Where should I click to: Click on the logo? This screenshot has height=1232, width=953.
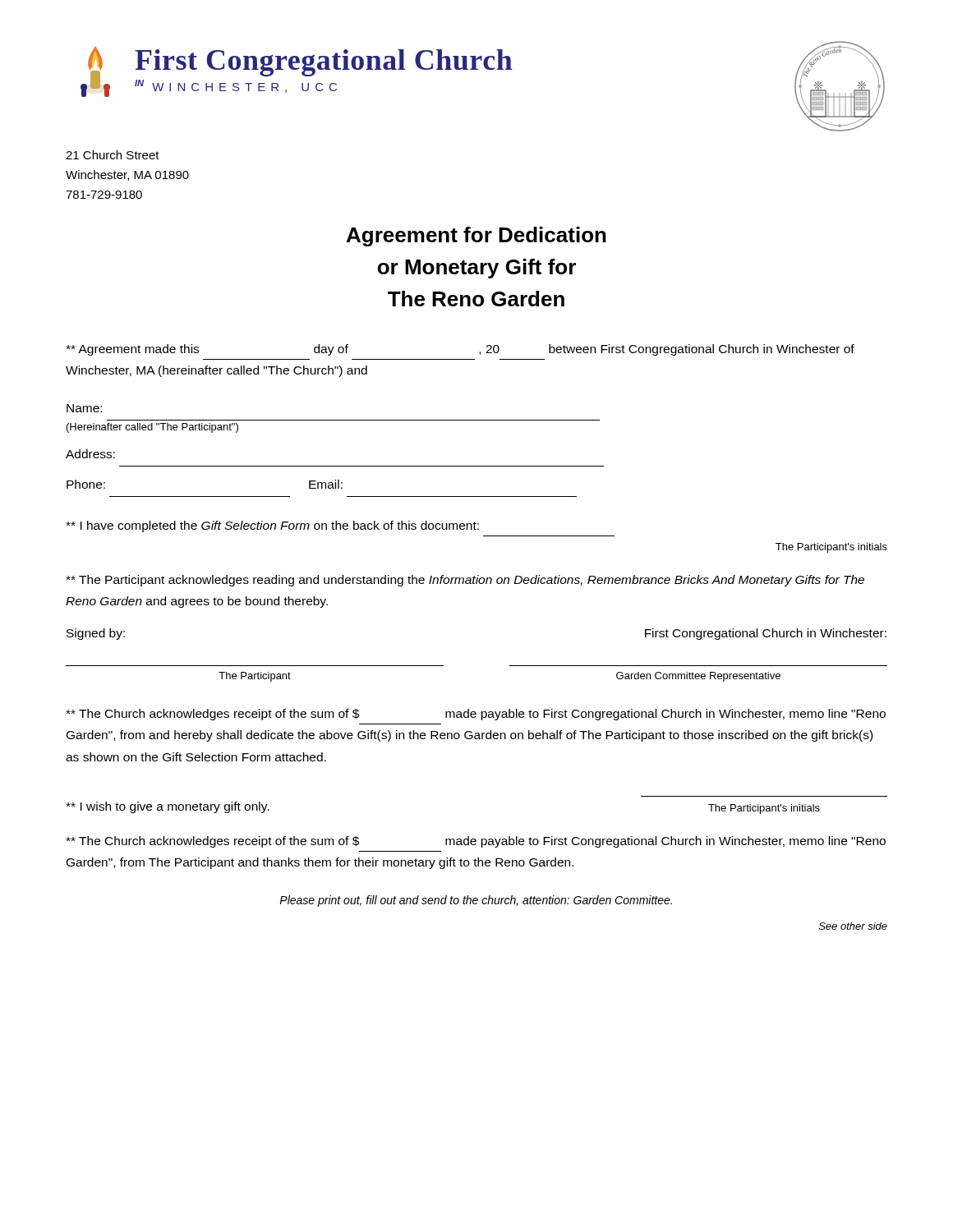pyautogui.click(x=289, y=69)
